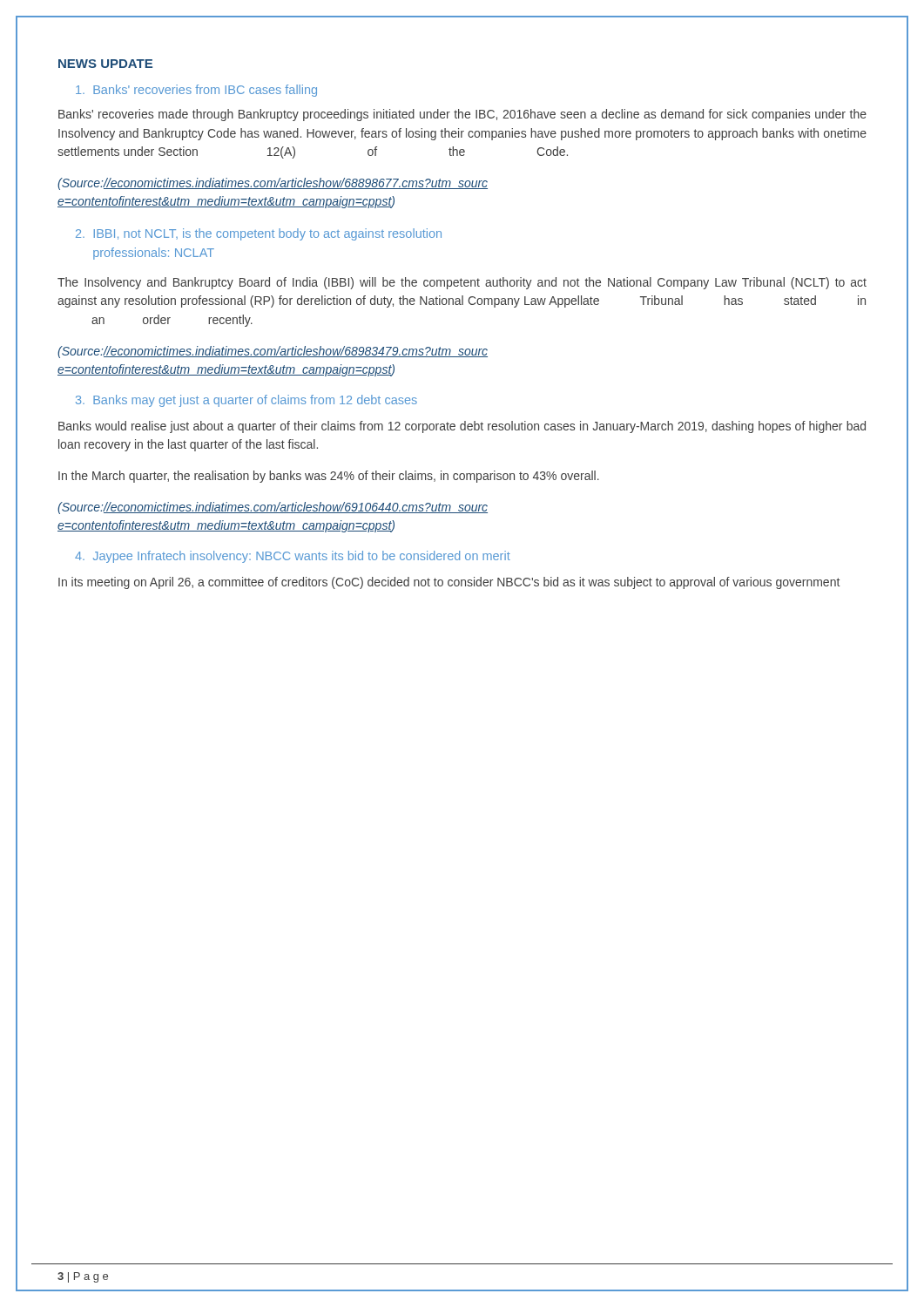This screenshot has height=1307, width=924.
Task: Locate the list item containing "3. Banks may get just a quarter"
Action: click(246, 400)
